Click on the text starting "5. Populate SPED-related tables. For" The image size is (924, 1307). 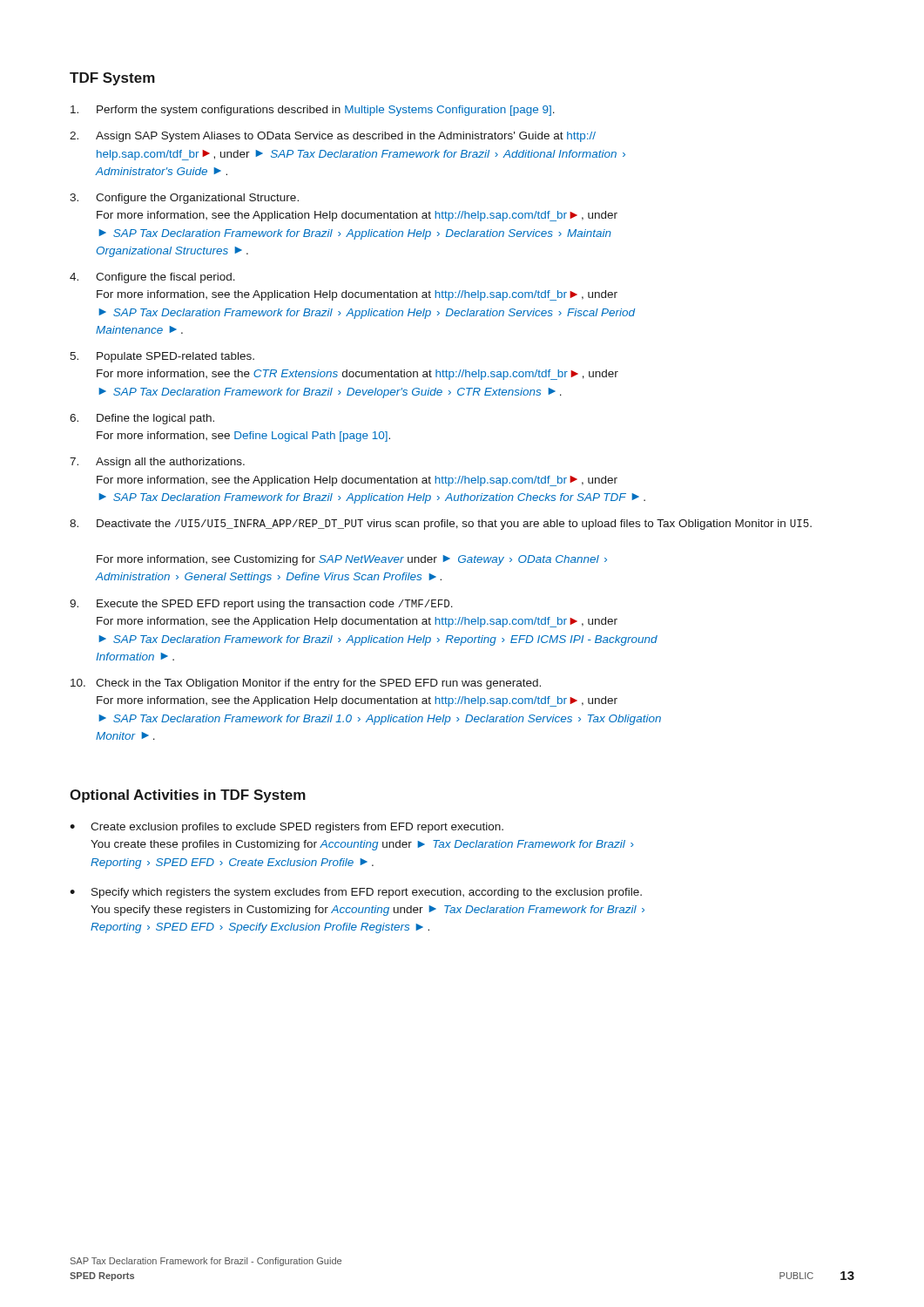tap(462, 374)
